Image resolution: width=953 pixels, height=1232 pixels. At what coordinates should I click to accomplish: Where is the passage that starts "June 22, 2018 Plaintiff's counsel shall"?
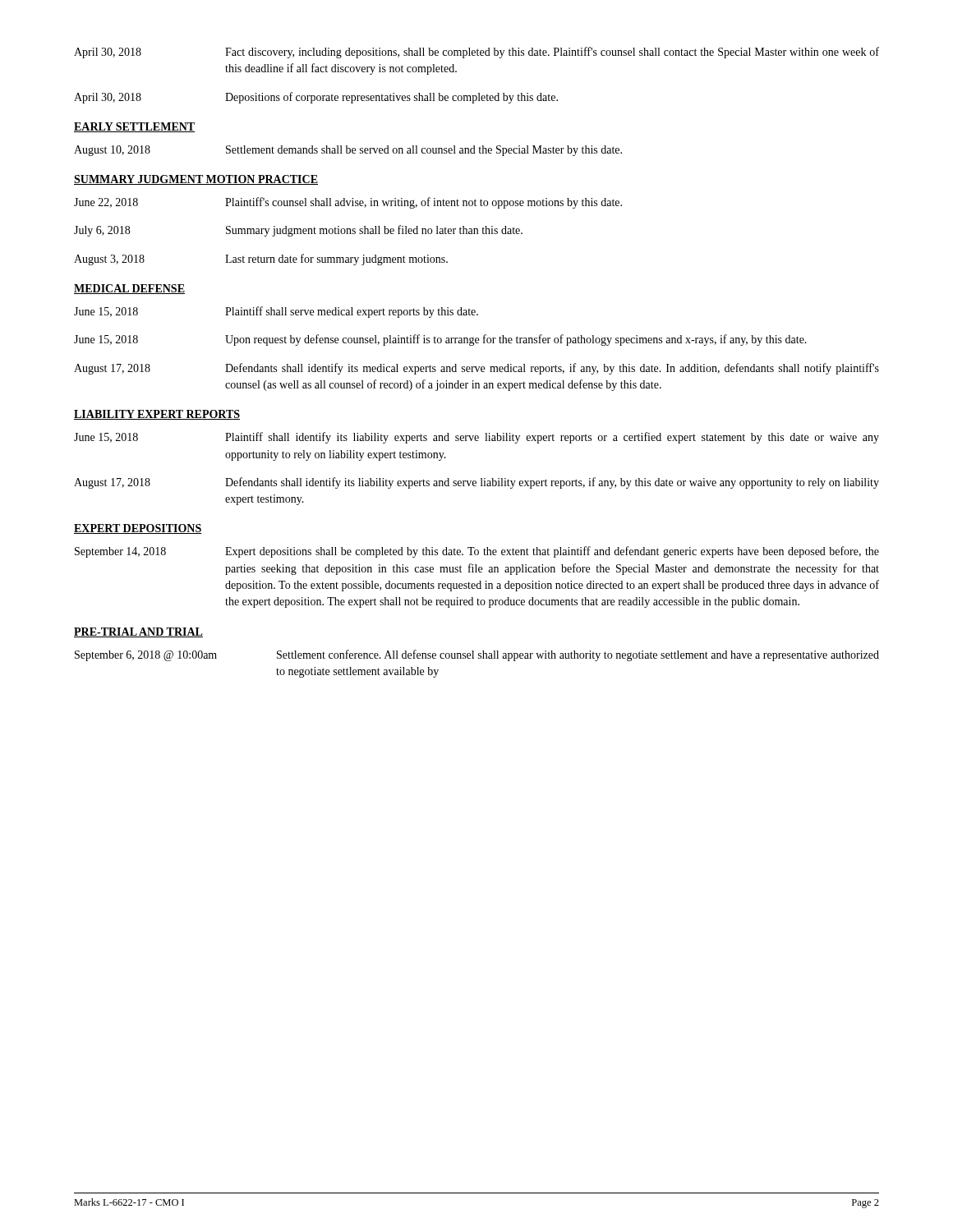pos(476,203)
